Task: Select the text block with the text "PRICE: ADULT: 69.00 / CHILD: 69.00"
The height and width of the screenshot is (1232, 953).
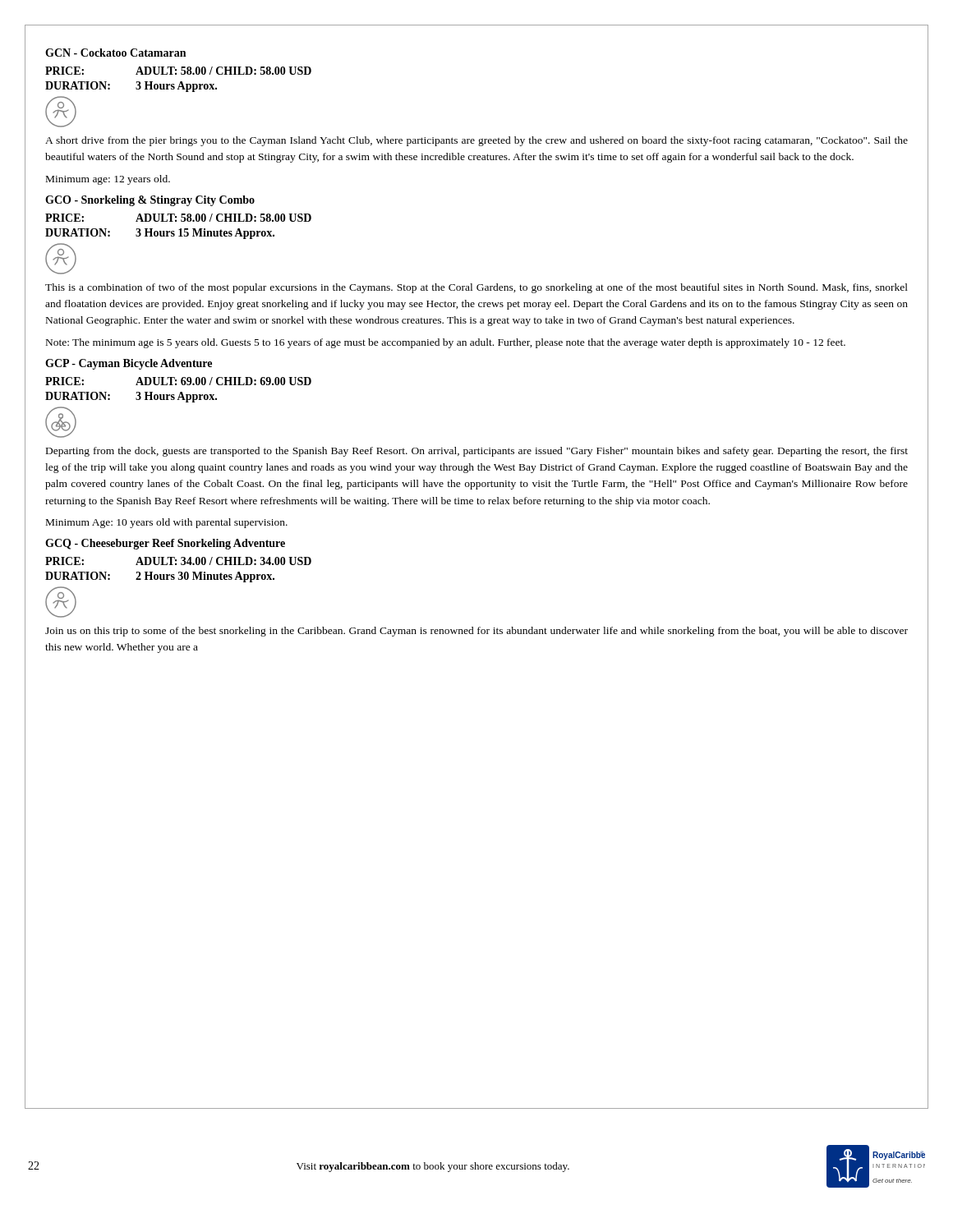Action: tap(178, 382)
